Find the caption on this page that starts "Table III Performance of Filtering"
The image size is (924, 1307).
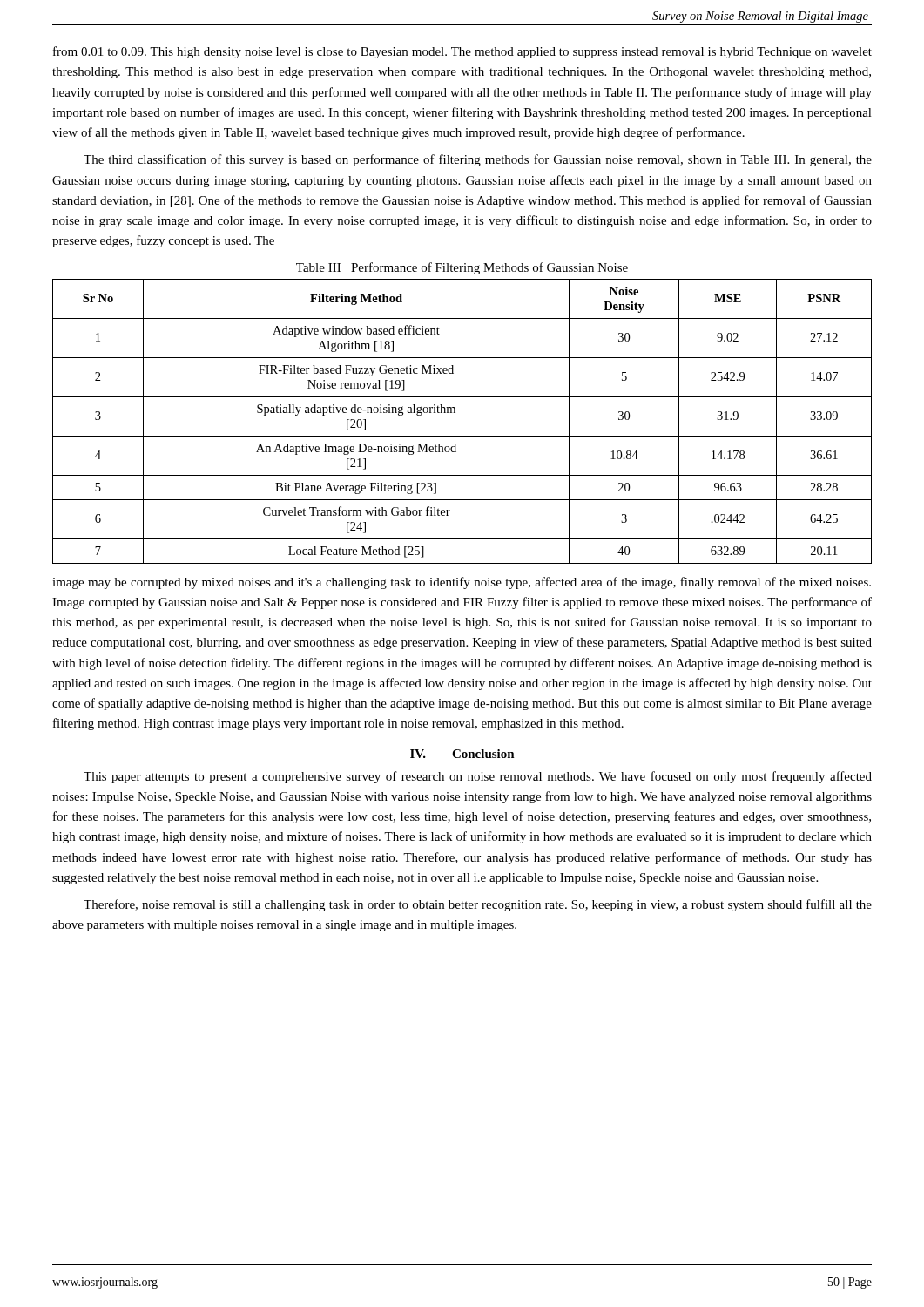tap(462, 267)
